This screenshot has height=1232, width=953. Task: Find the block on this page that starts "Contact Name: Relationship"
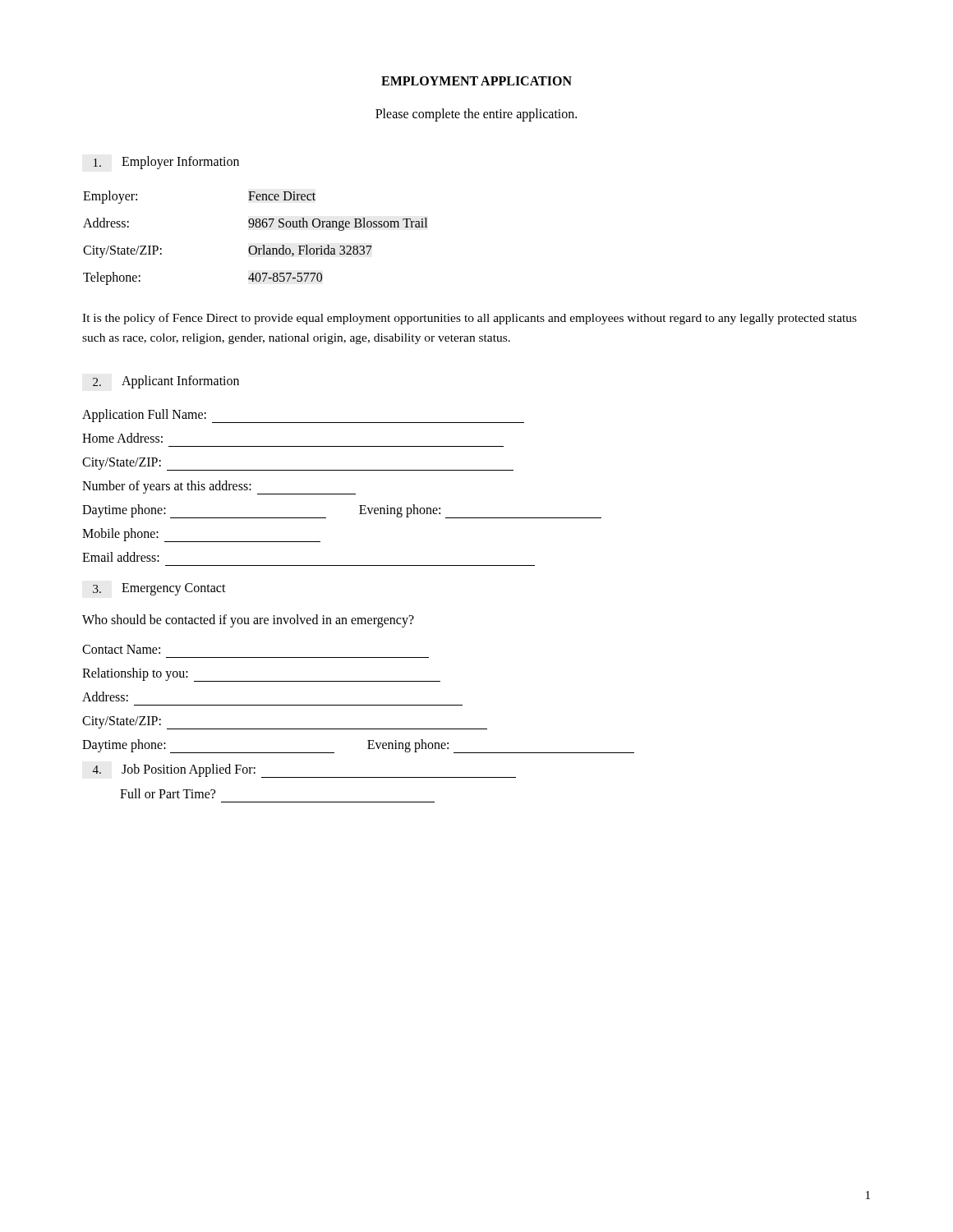pos(476,722)
